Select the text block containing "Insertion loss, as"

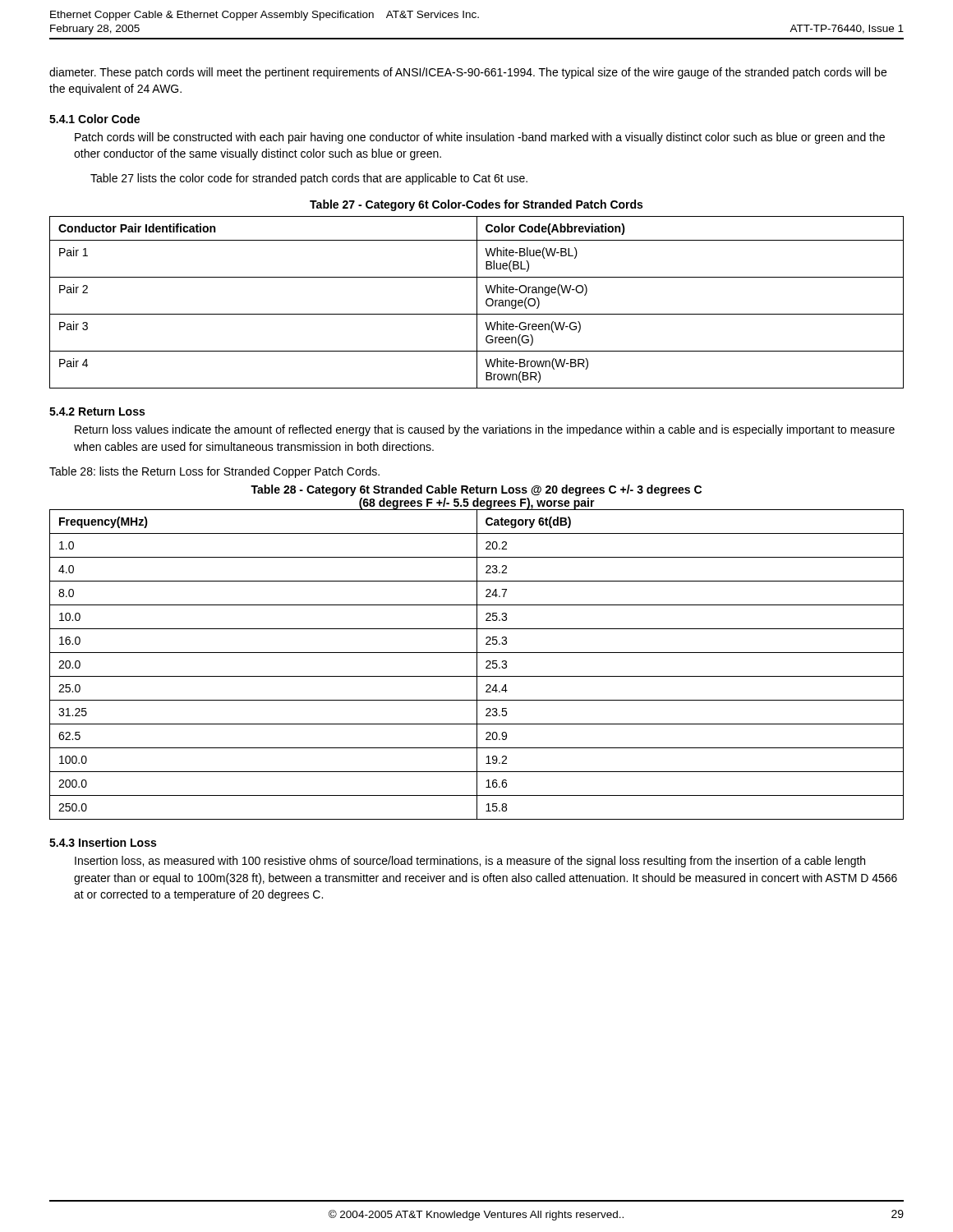coord(486,878)
